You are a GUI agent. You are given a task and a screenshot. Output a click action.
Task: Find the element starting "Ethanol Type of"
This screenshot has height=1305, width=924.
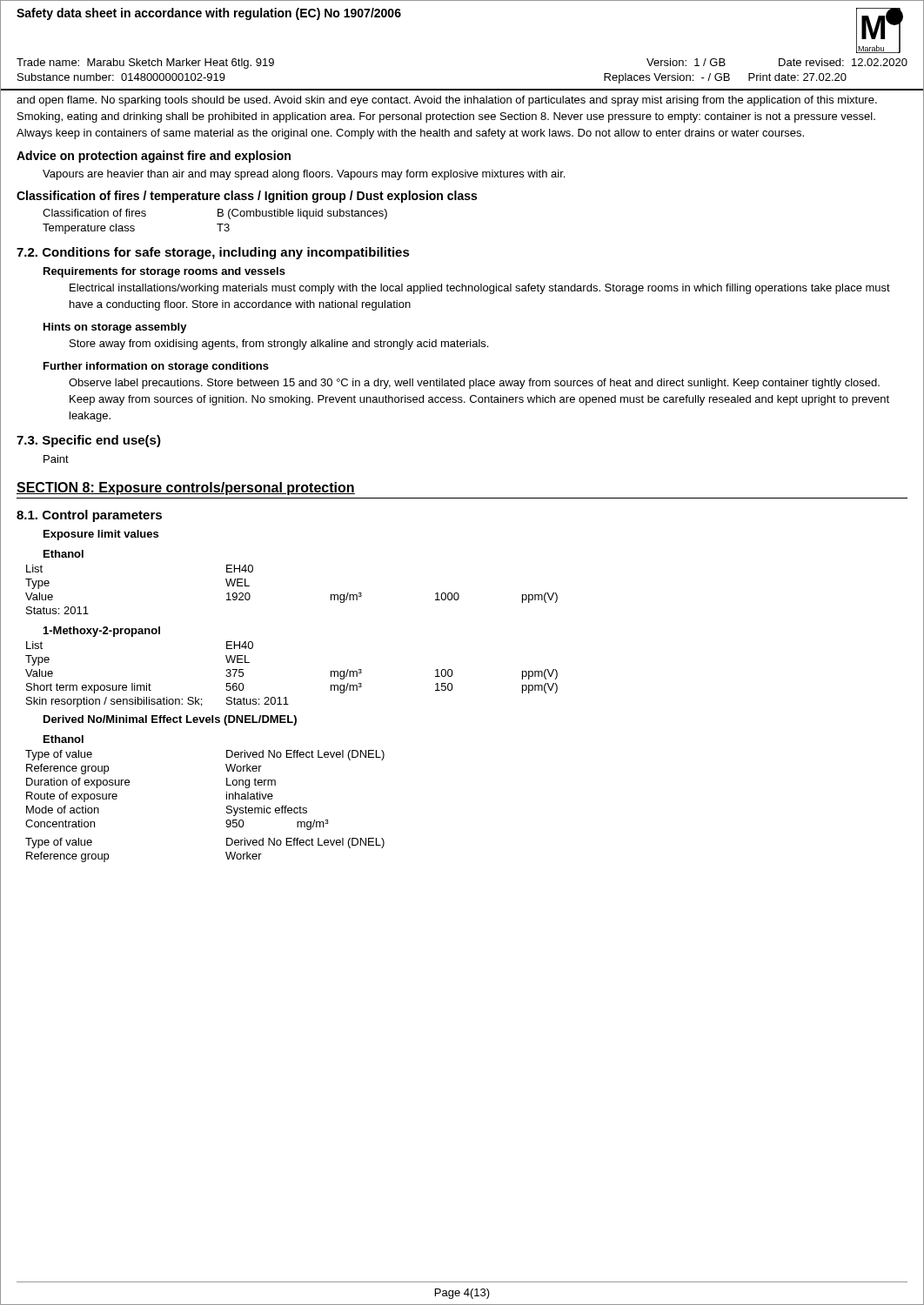(64, 739)
